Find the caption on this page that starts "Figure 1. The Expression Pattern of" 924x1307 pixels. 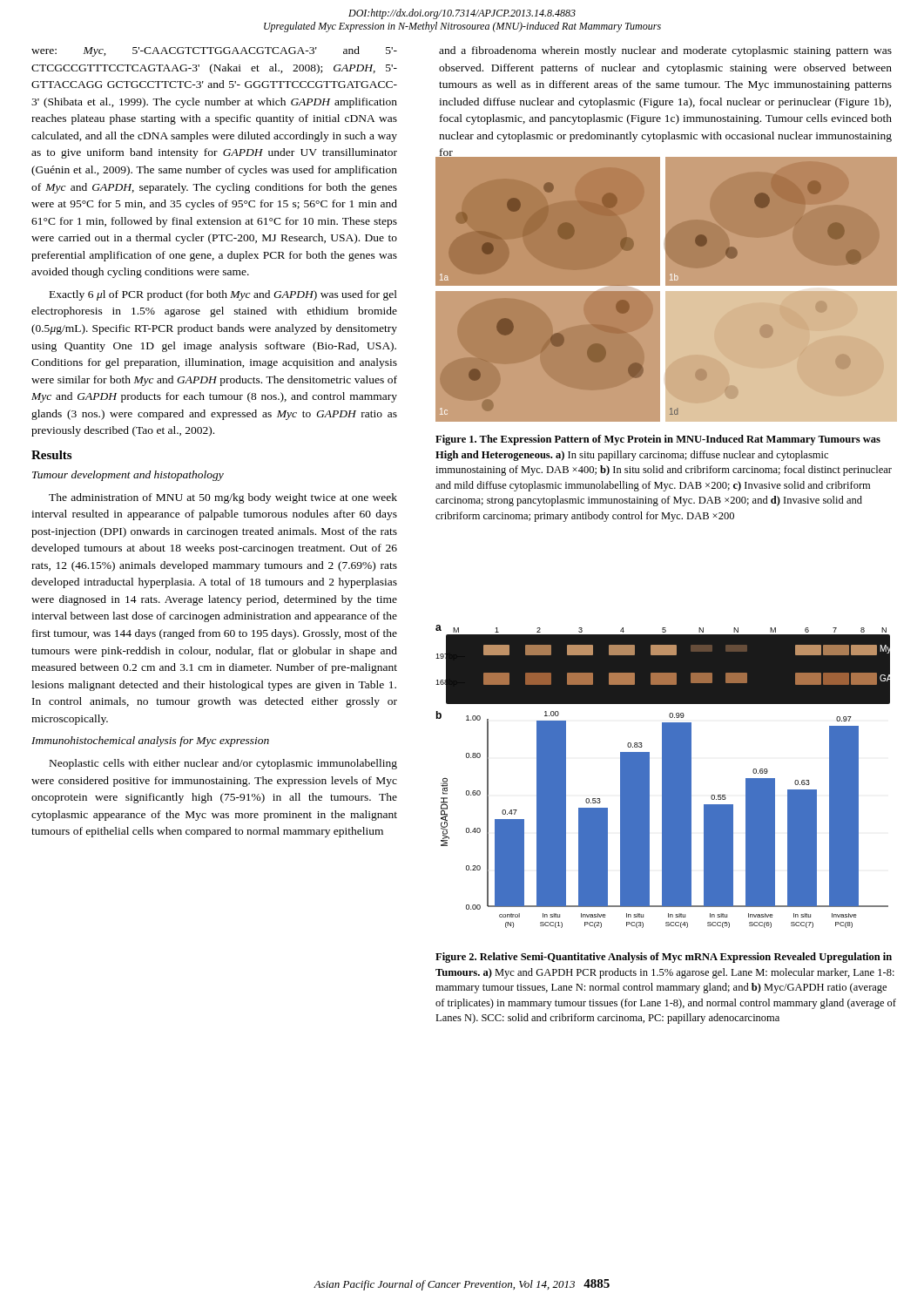664,477
